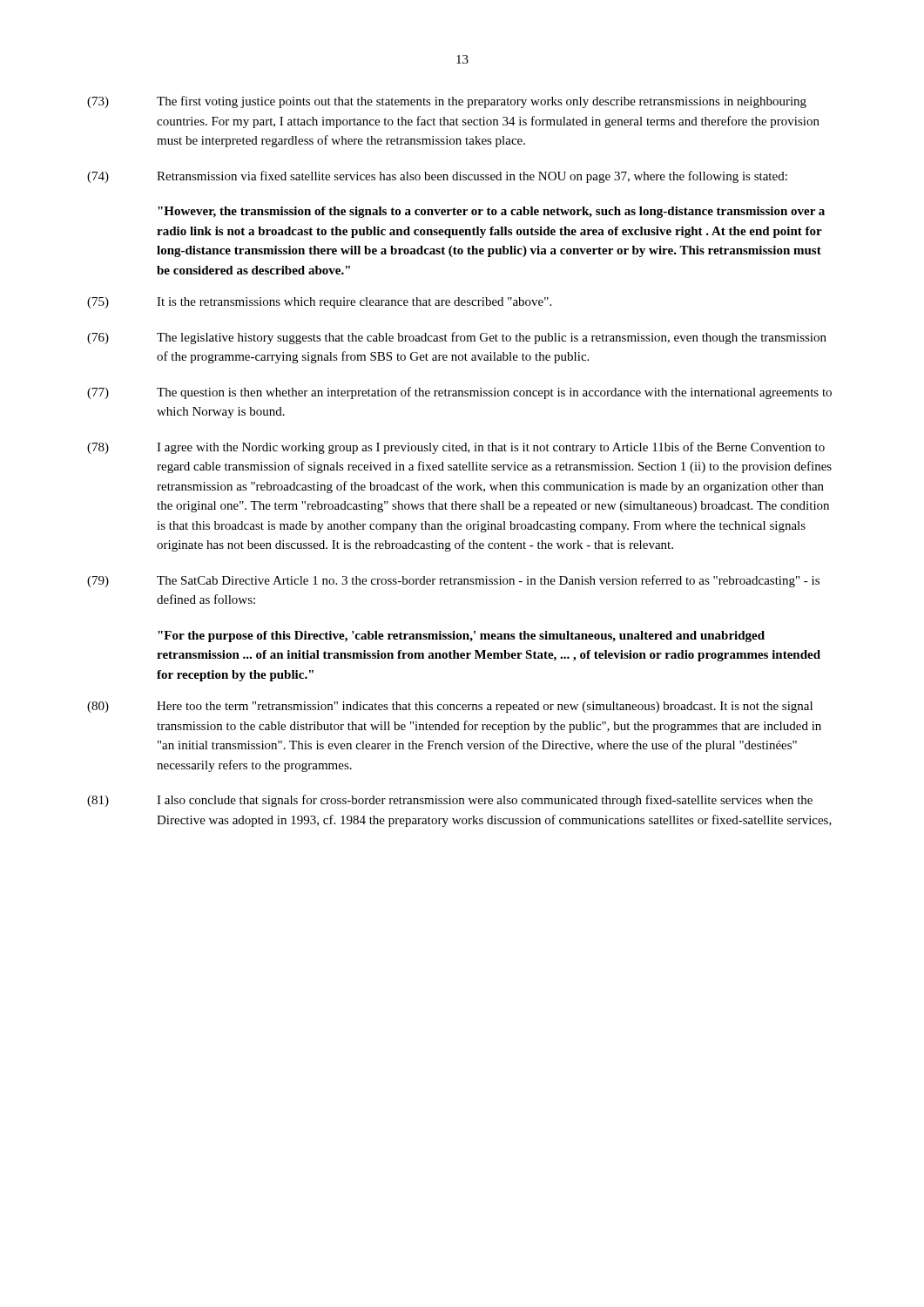Find the block on this page that starts "(75) It is the retransmissions which require clearance"
This screenshot has width=924, height=1307.
click(x=462, y=302)
